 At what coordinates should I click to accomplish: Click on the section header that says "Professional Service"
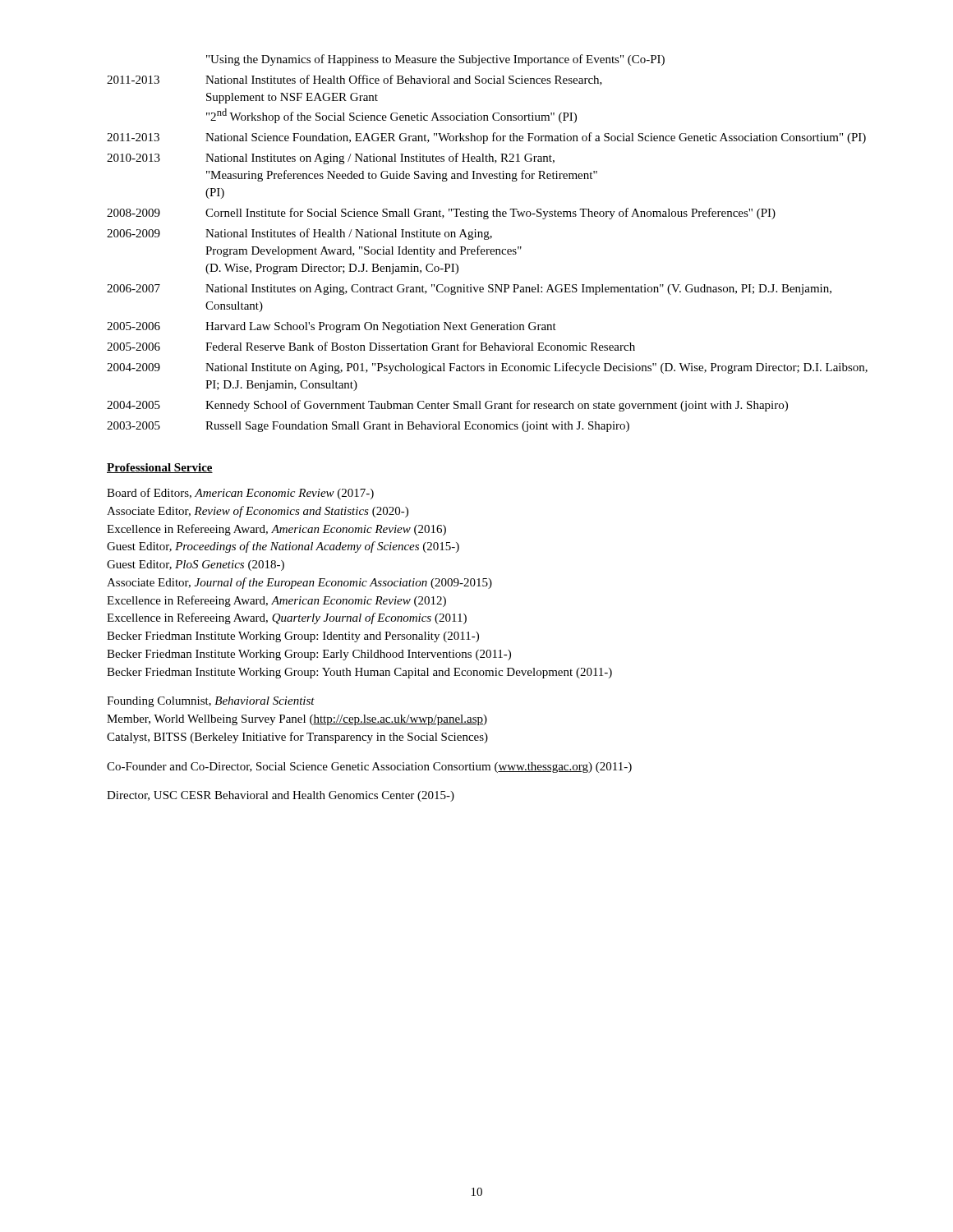160,467
